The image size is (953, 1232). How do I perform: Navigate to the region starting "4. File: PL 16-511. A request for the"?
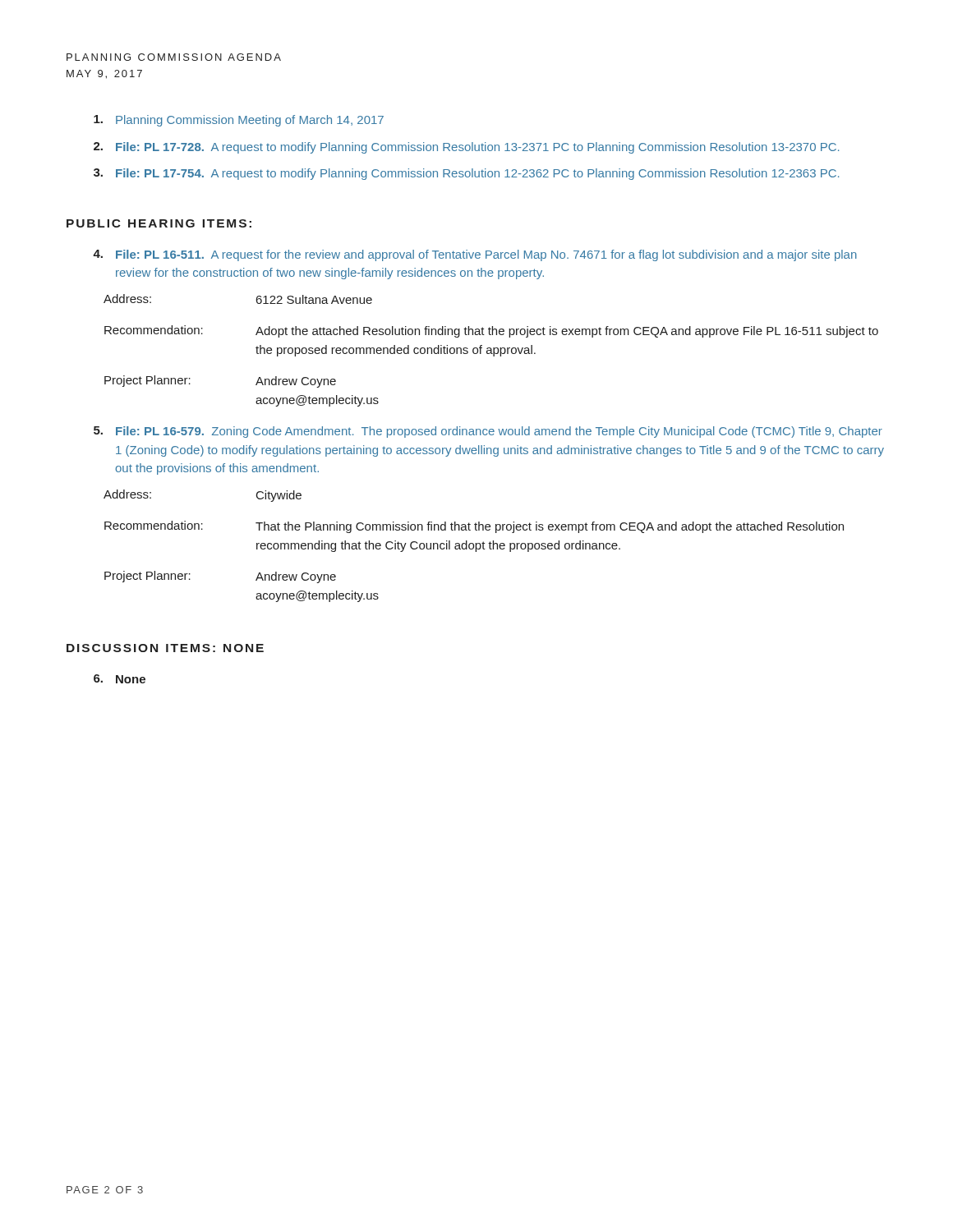pyautogui.click(x=476, y=264)
